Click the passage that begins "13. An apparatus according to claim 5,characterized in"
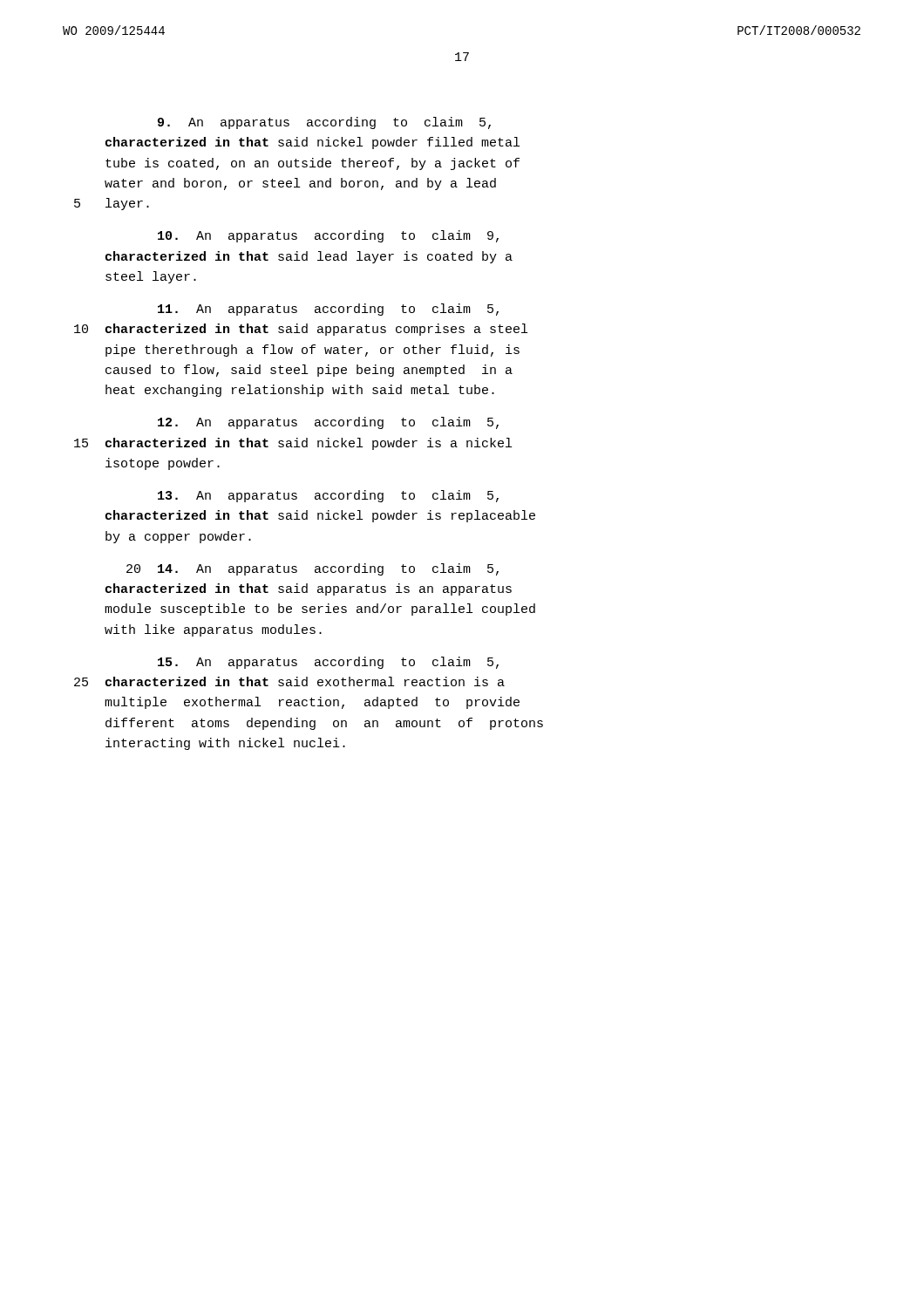Image resolution: width=924 pixels, height=1308 pixels. coord(483,517)
